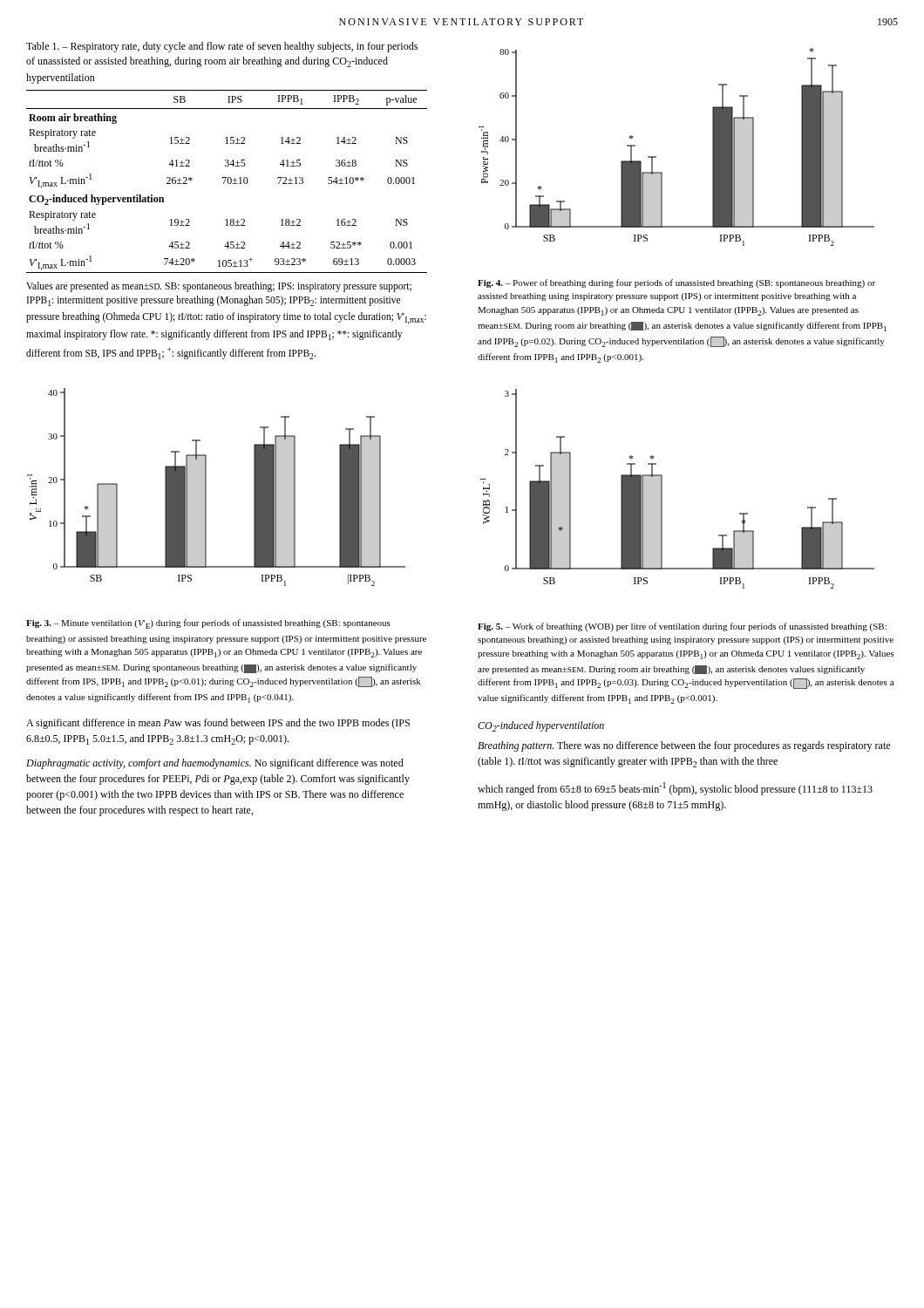The image size is (924, 1308).
Task: Locate the table with the text "V ′ I,max"
Action: [227, 181]
